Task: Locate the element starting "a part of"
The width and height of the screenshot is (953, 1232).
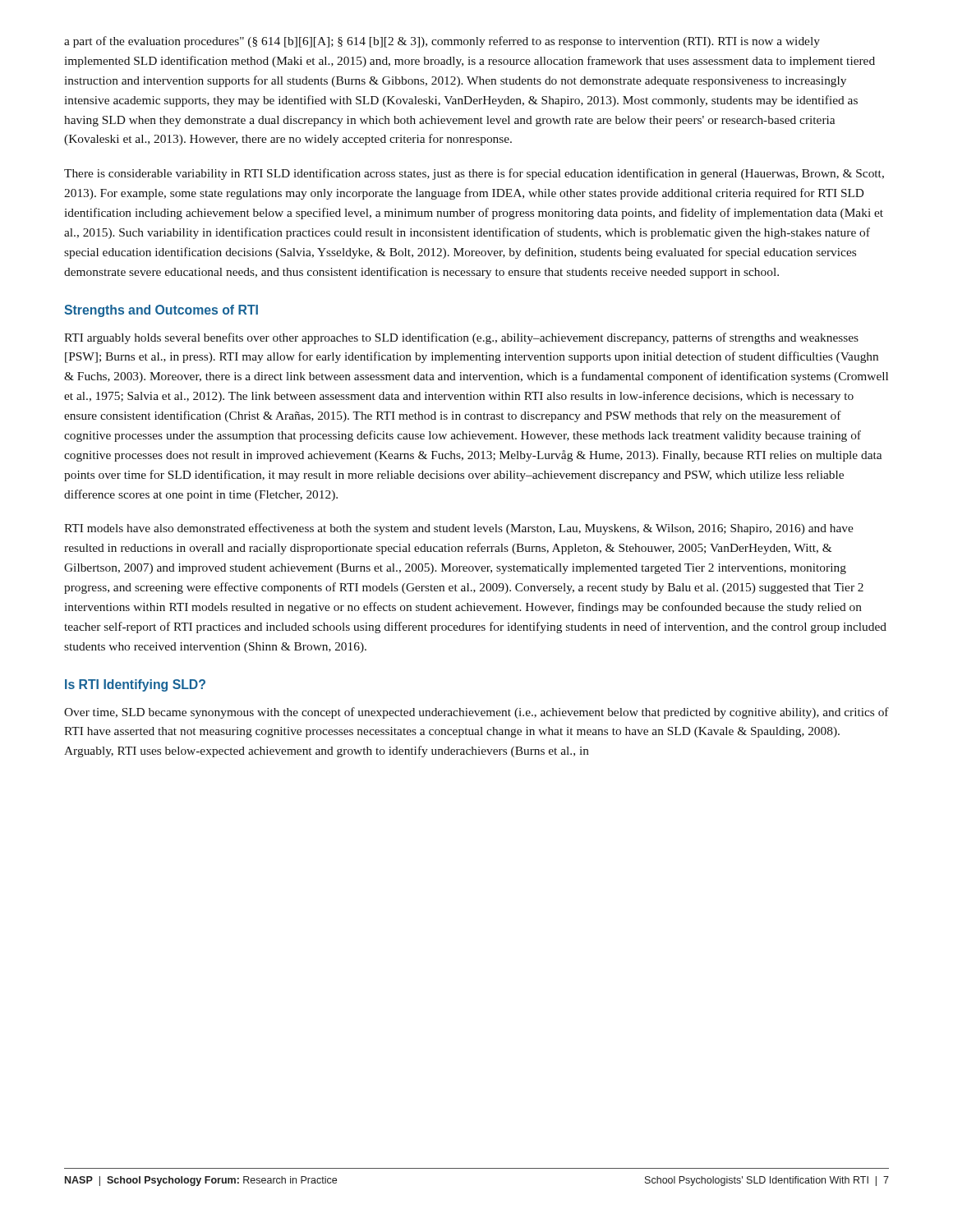Action: pos(470,90)
